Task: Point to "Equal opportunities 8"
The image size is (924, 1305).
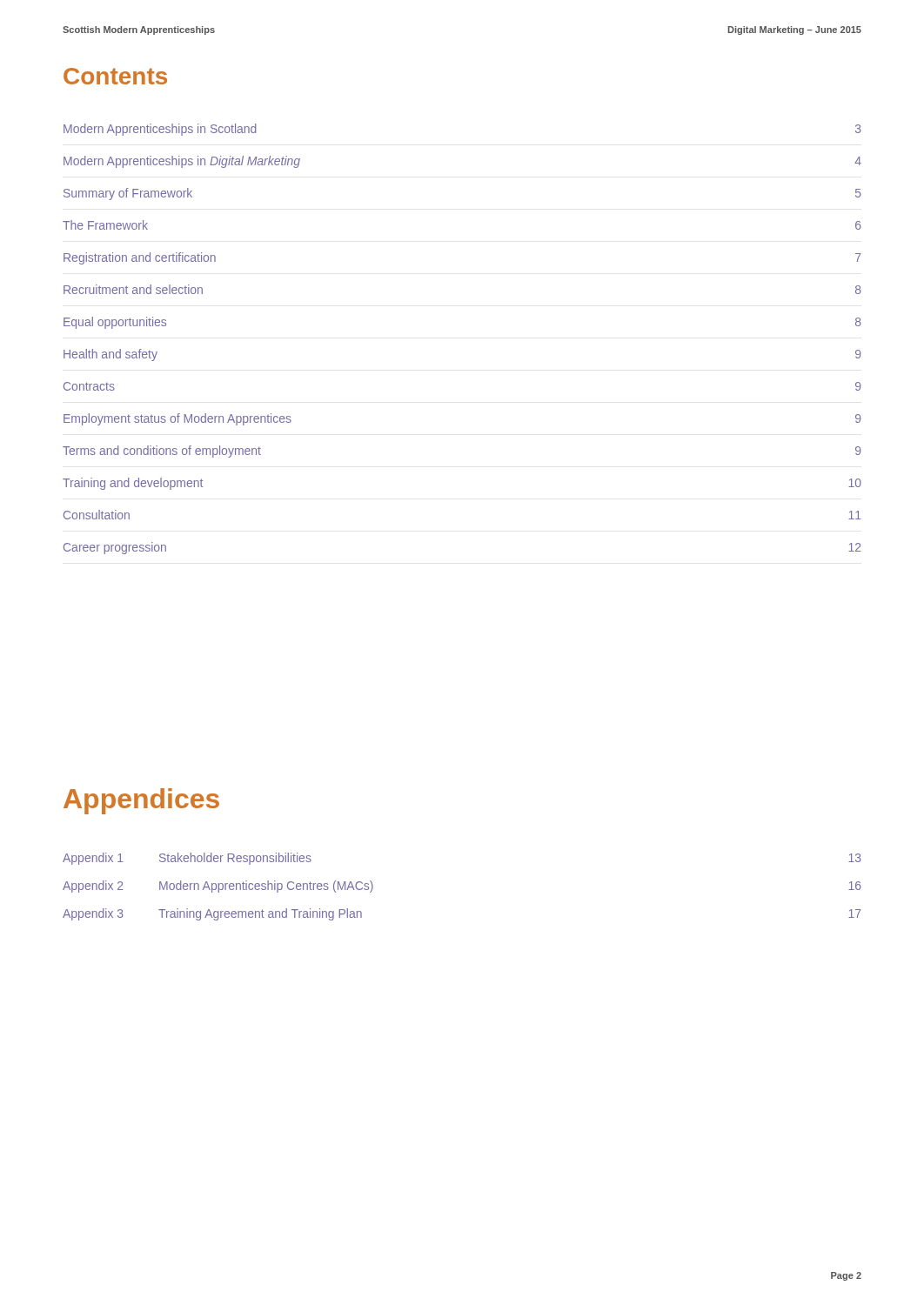Action: click(117, 322)
